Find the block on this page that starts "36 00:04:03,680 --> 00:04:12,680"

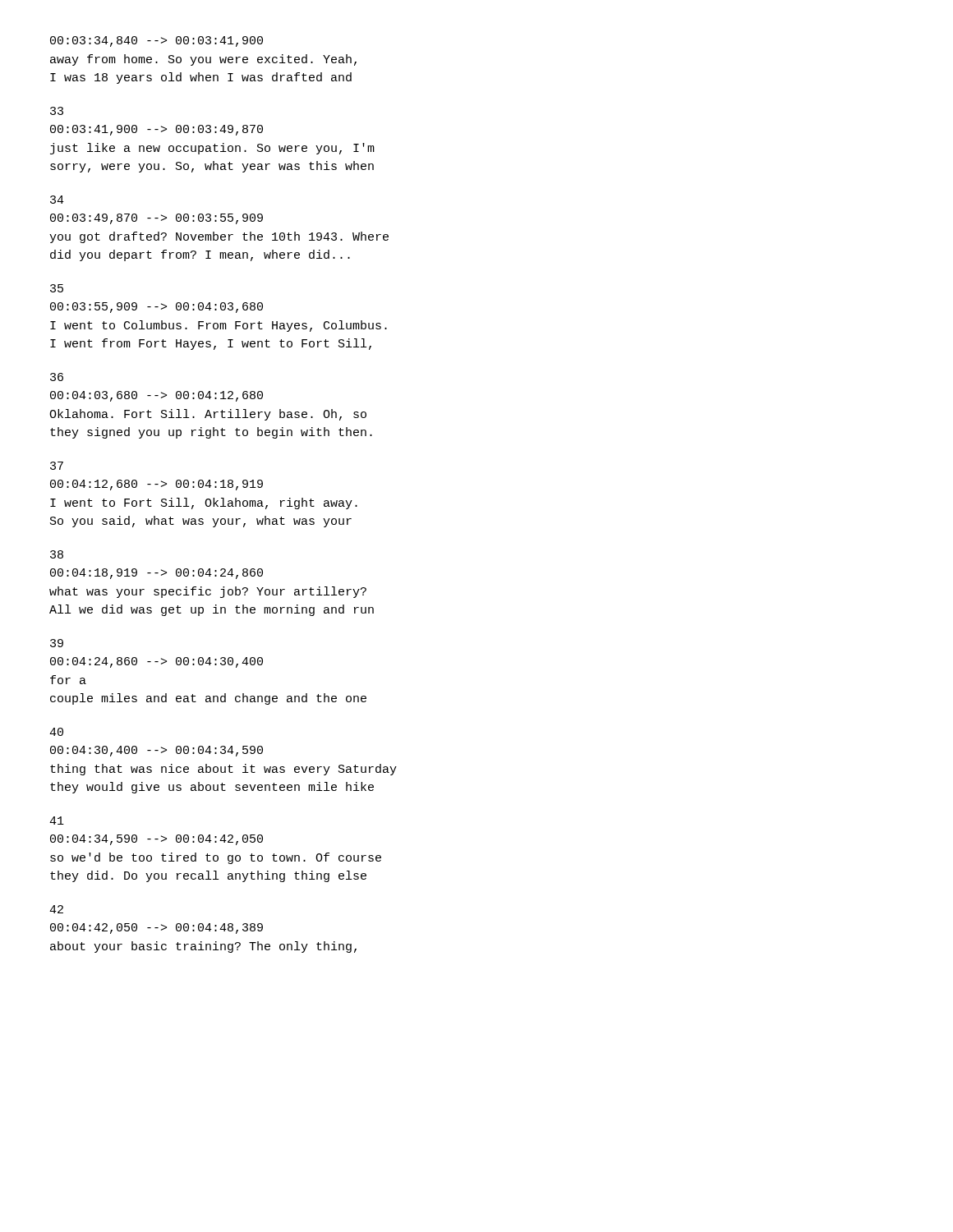57,377
